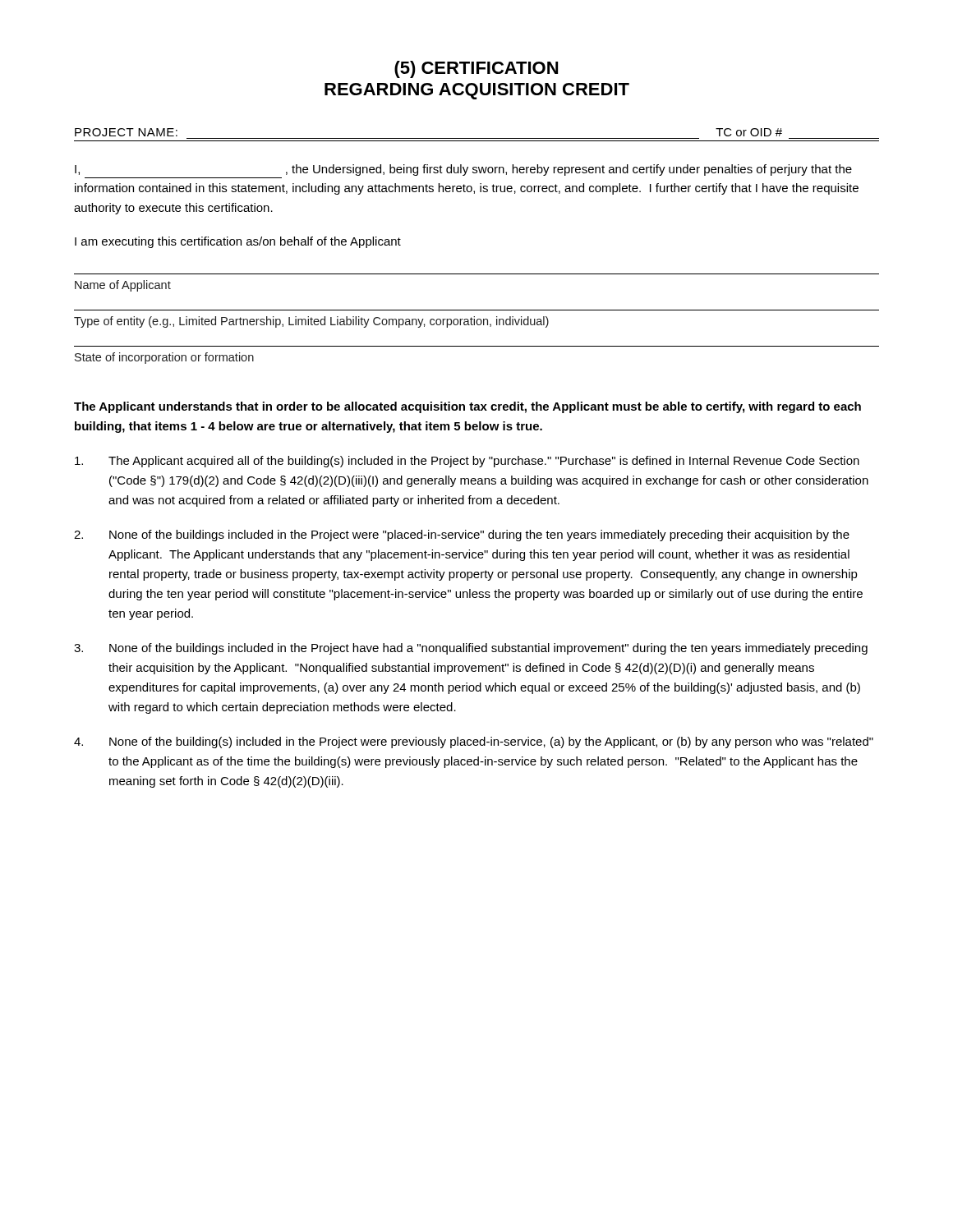This screenshot has width=953, height=1232.
Task: Select the text block containing "The Applicant understands"
Action: pos(468,416)
